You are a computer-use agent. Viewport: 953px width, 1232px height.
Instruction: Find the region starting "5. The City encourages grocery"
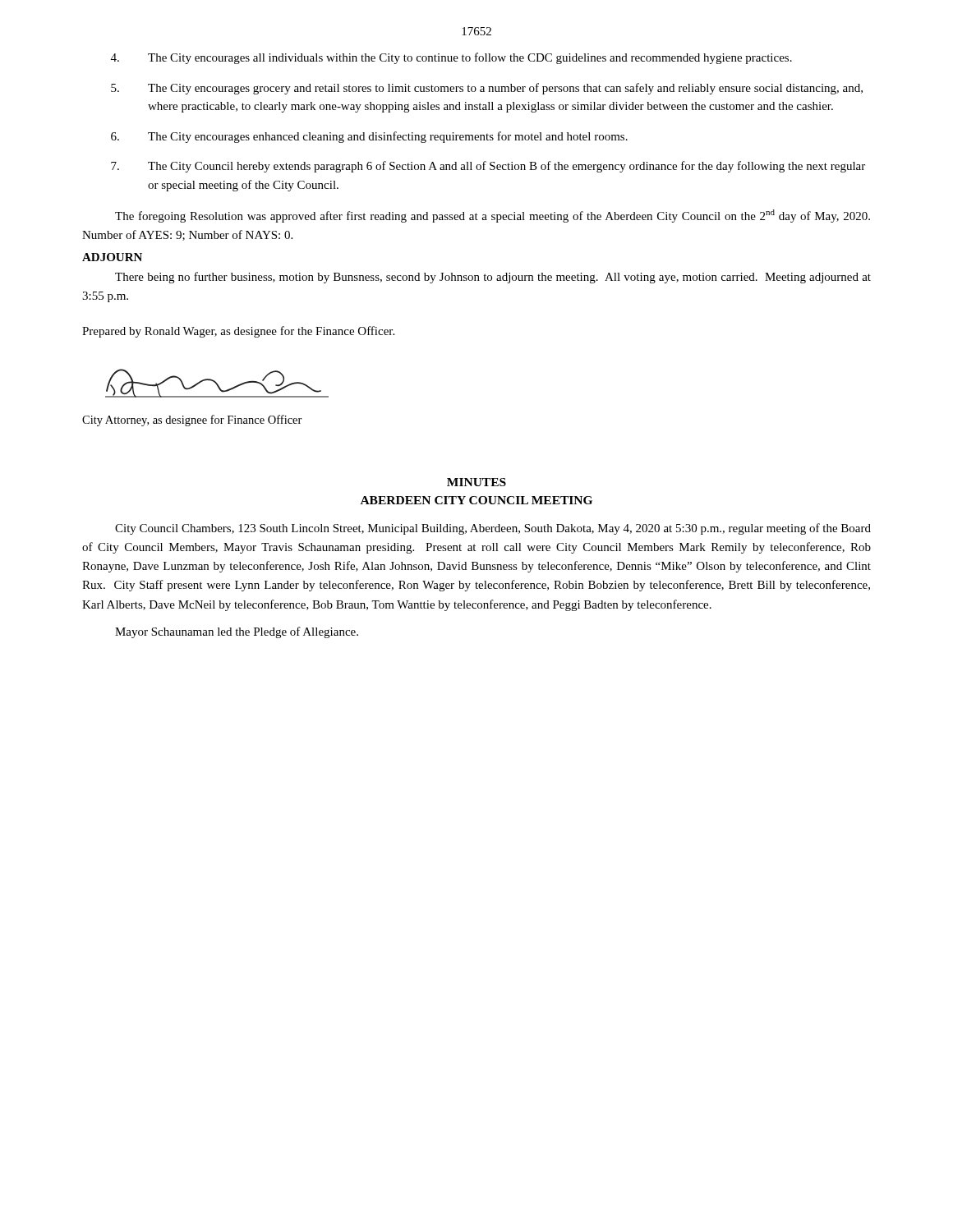476,97
